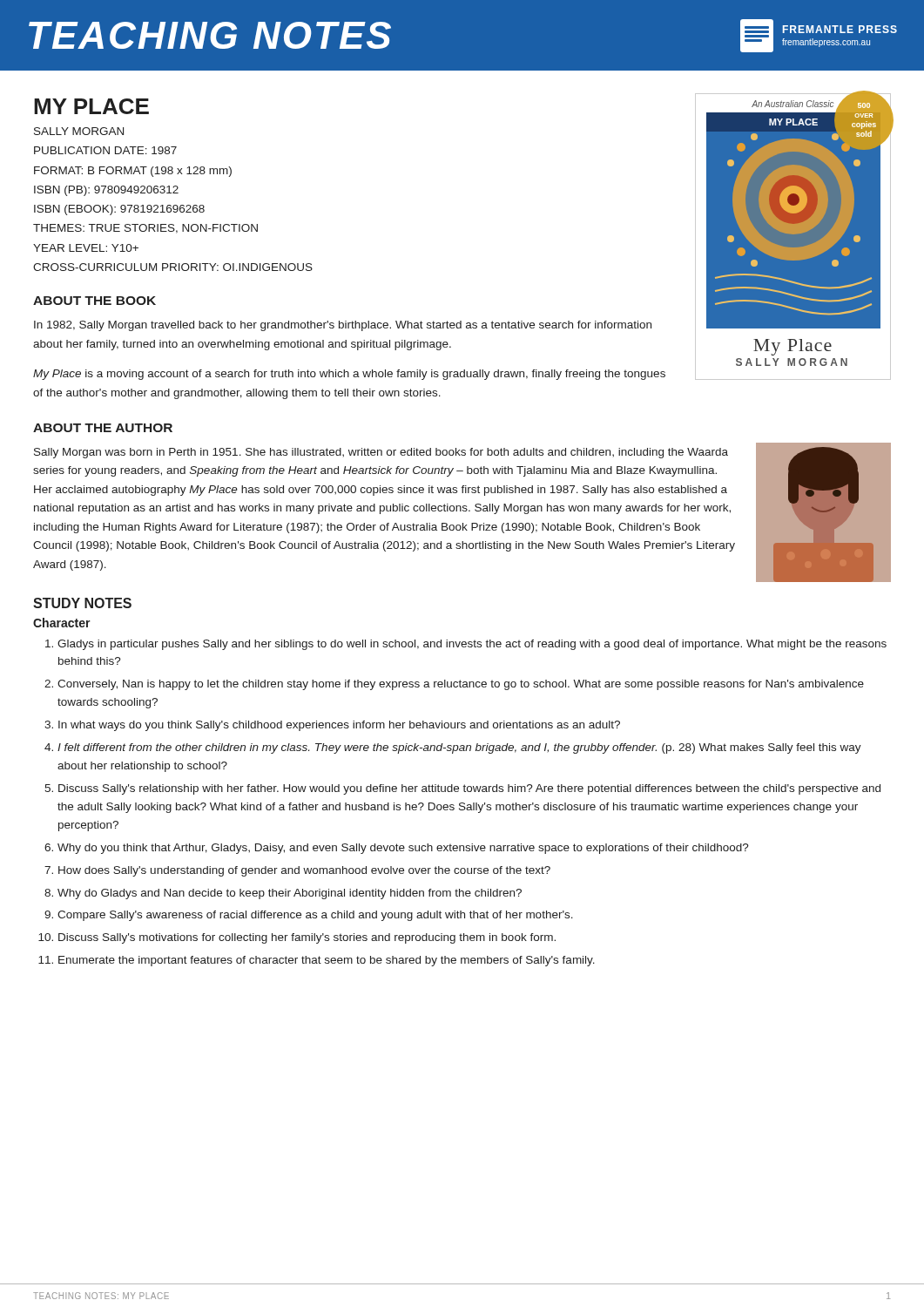
Task: Locate the list item containing "Enumerate the important"
Action: click(326, 960)
